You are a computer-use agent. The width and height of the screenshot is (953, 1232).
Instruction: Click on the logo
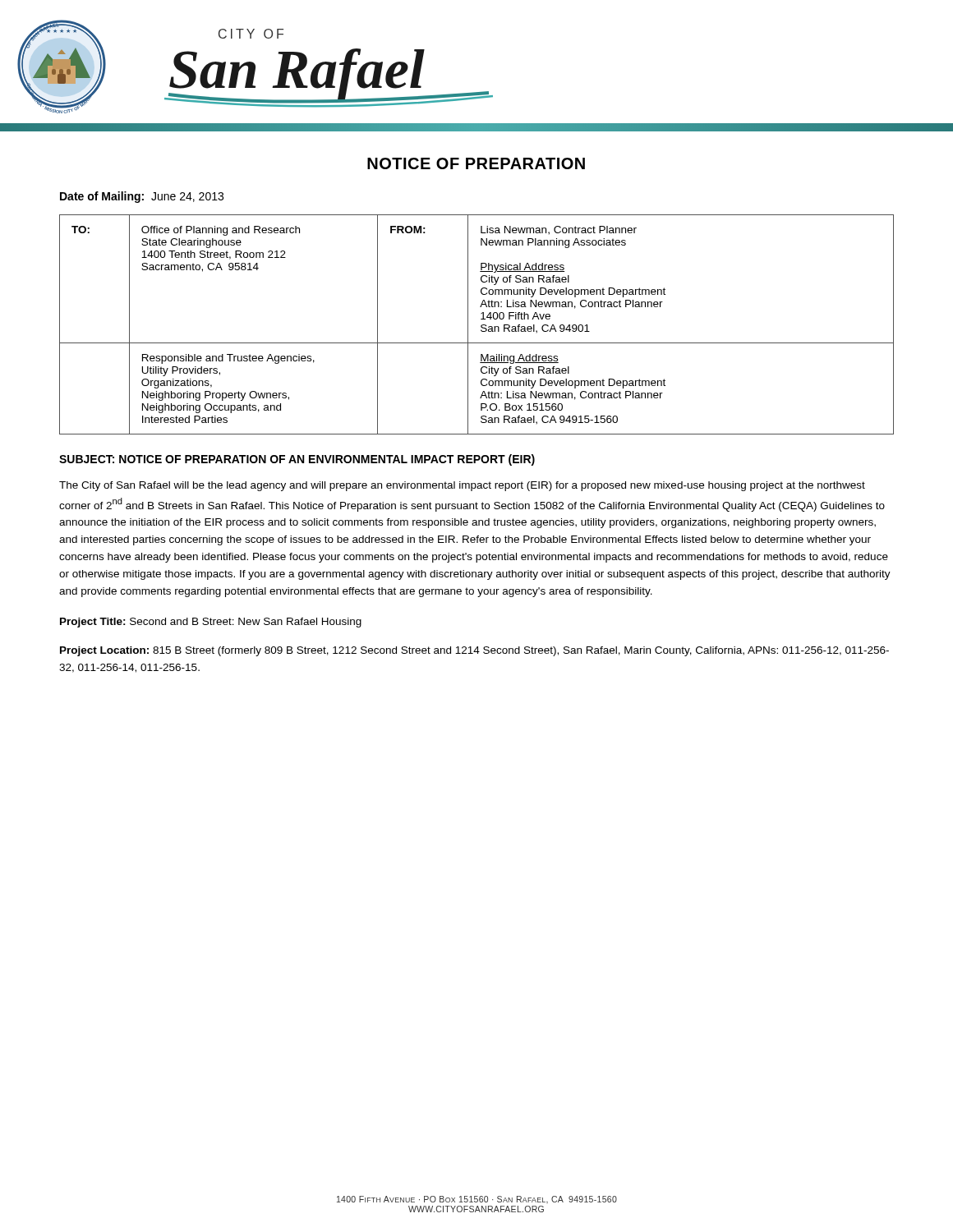tap(476, 62)
